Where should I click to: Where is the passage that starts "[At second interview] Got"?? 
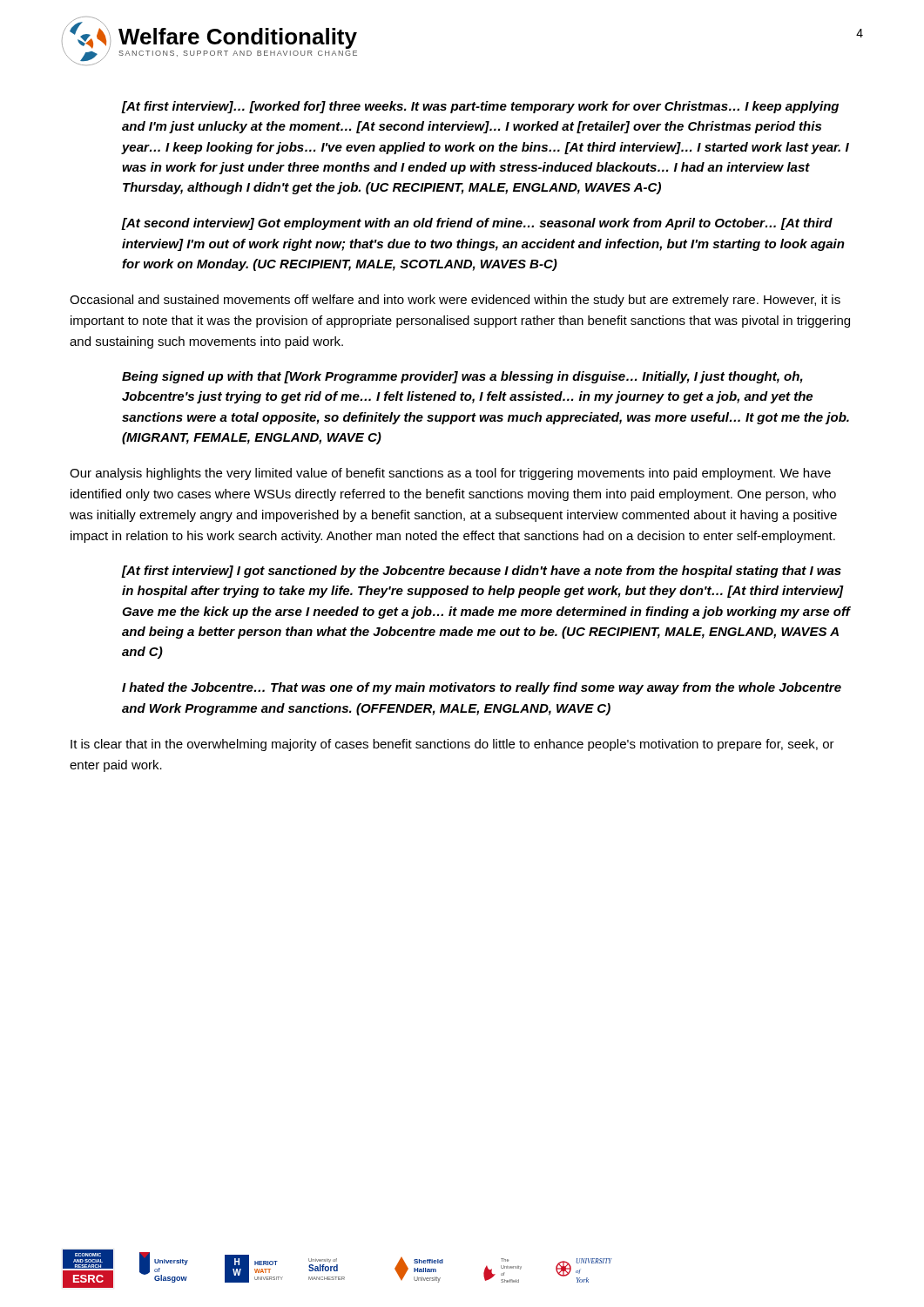click(483, 243)
